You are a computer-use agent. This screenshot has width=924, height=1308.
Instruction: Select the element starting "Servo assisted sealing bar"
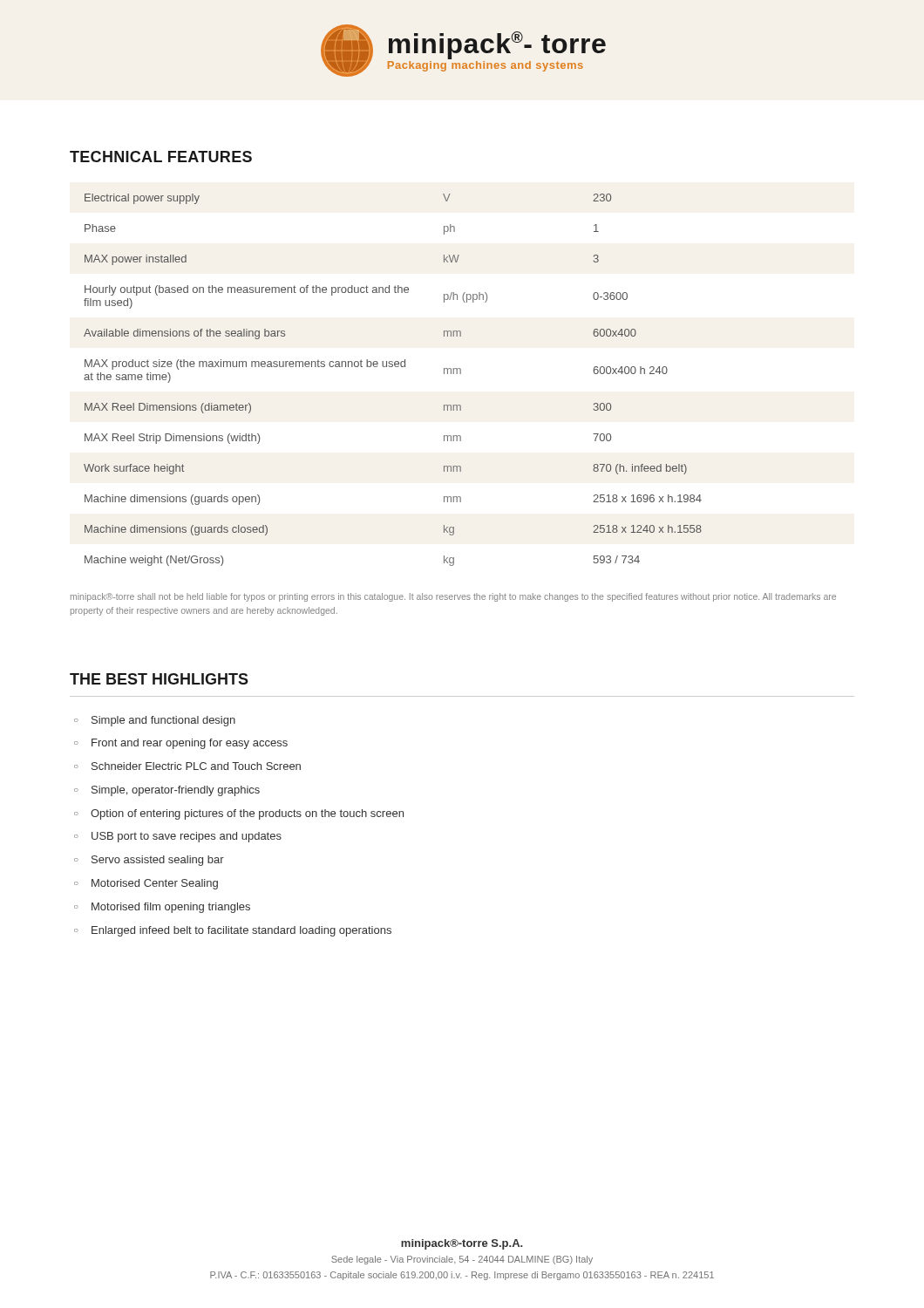coord(157,860)
